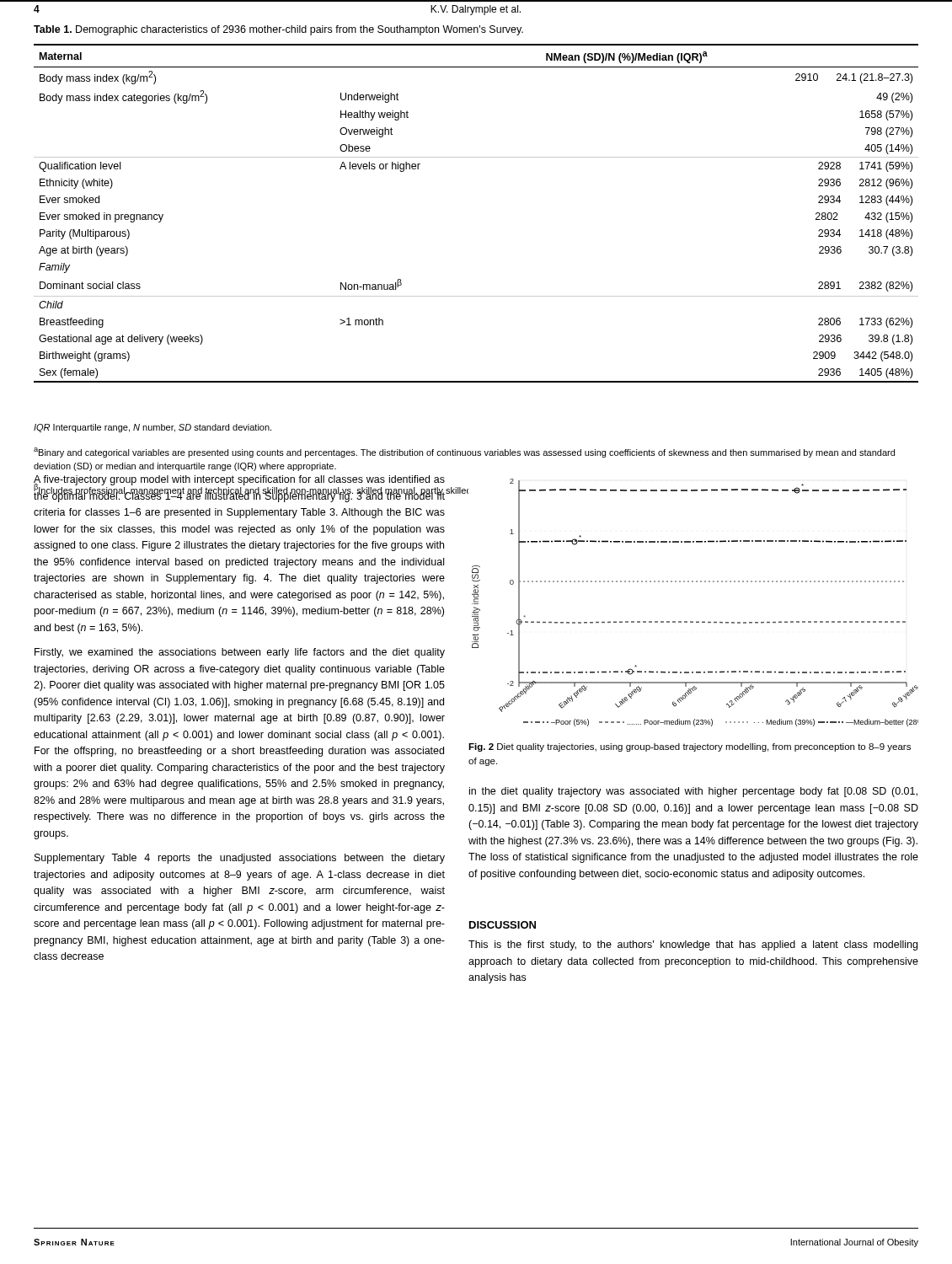
Task: Find the block starting "This is the first"
Action: [693, 962]
